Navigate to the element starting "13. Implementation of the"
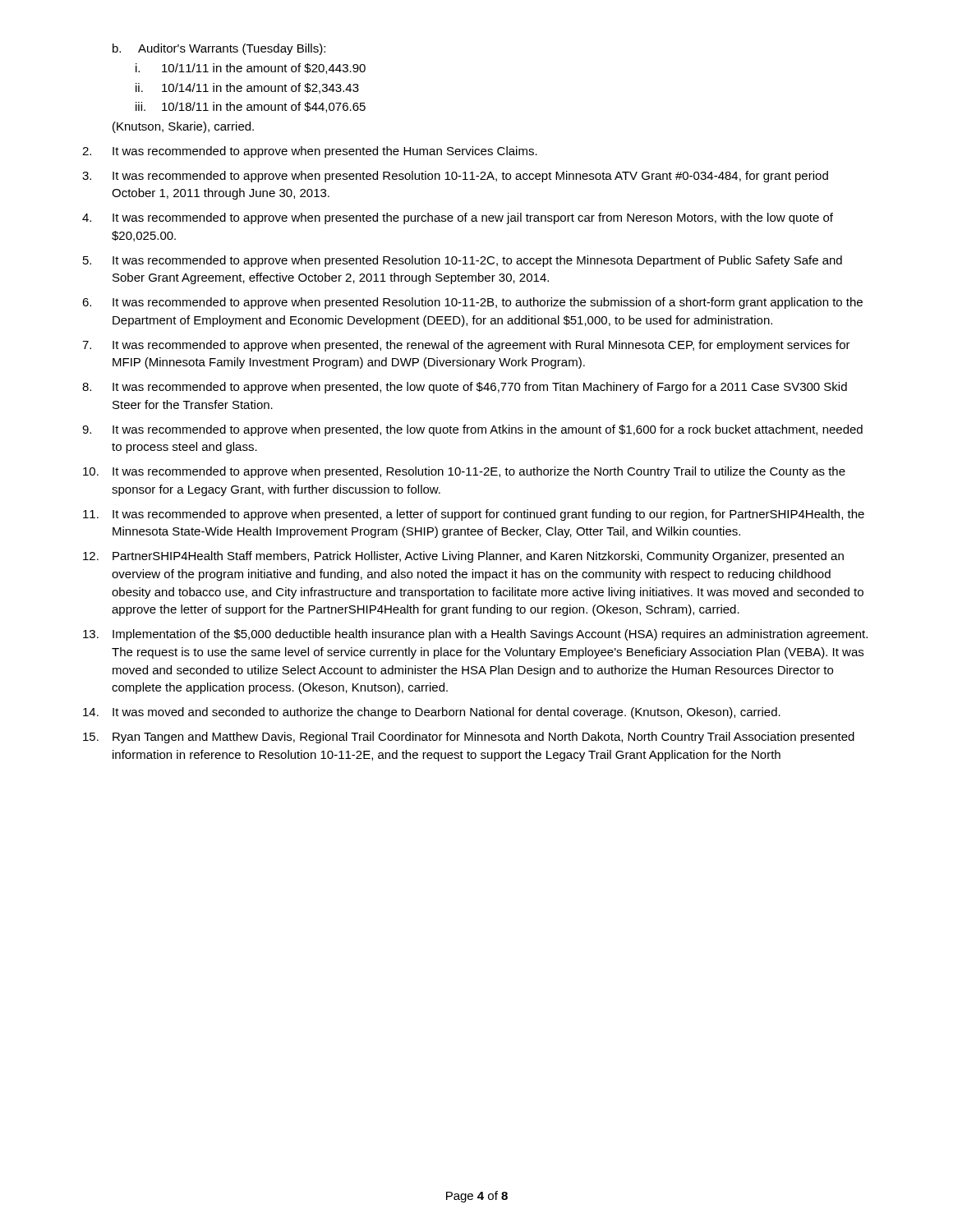 pos(476,661)
